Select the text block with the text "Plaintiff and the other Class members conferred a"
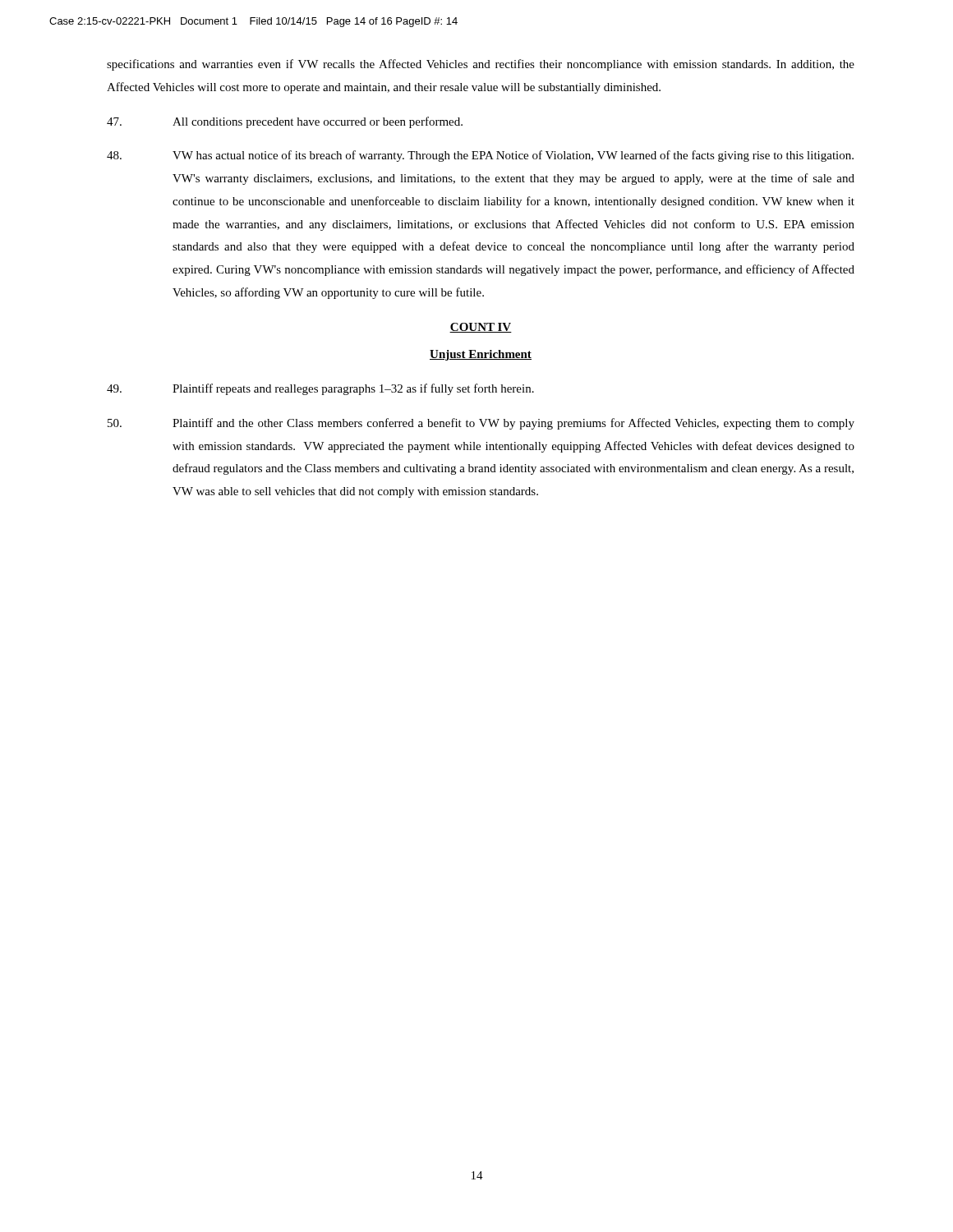This screenshot has width=953, height=1232. click(x=481, y=458)
